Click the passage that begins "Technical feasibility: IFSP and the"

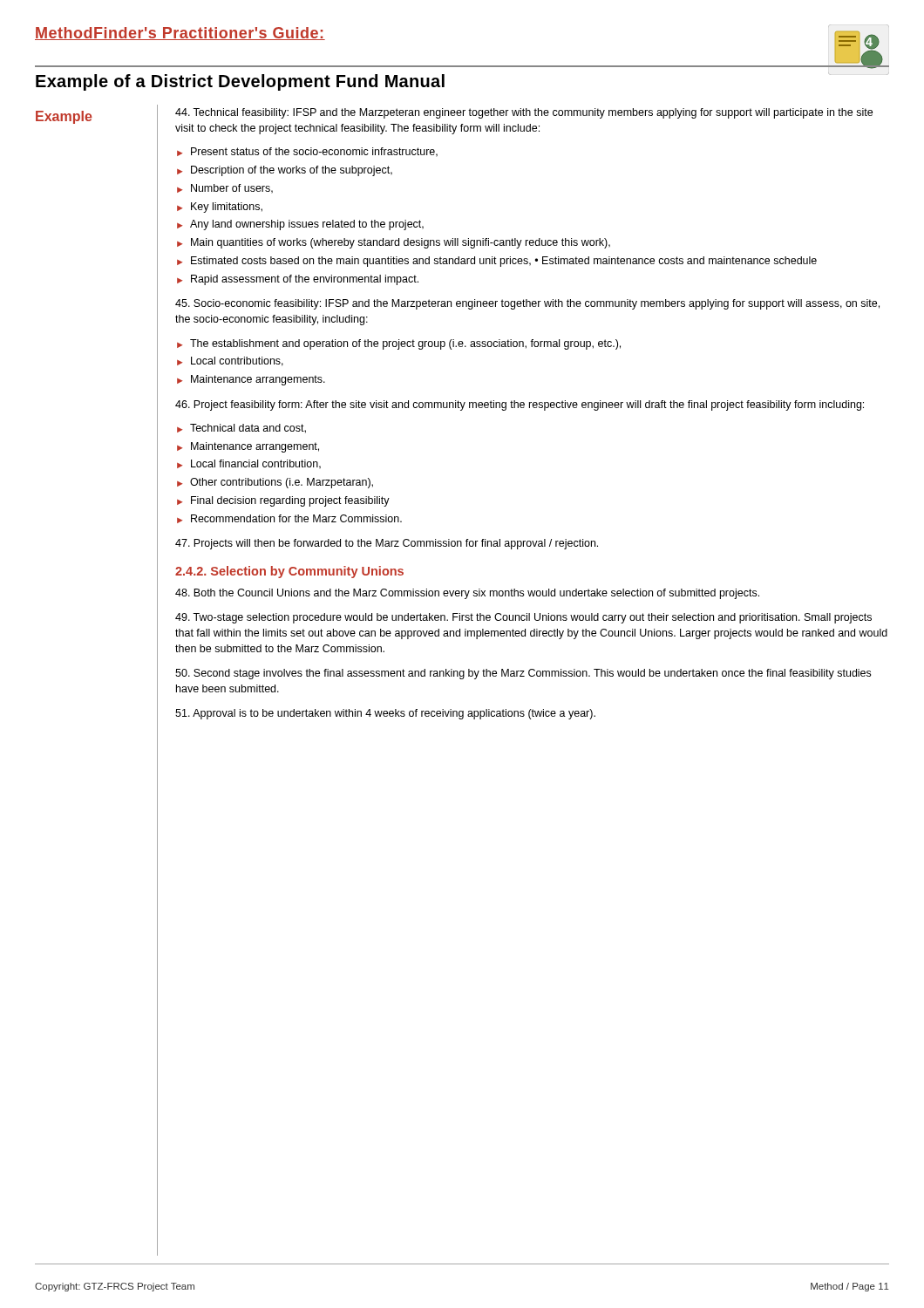524,120
